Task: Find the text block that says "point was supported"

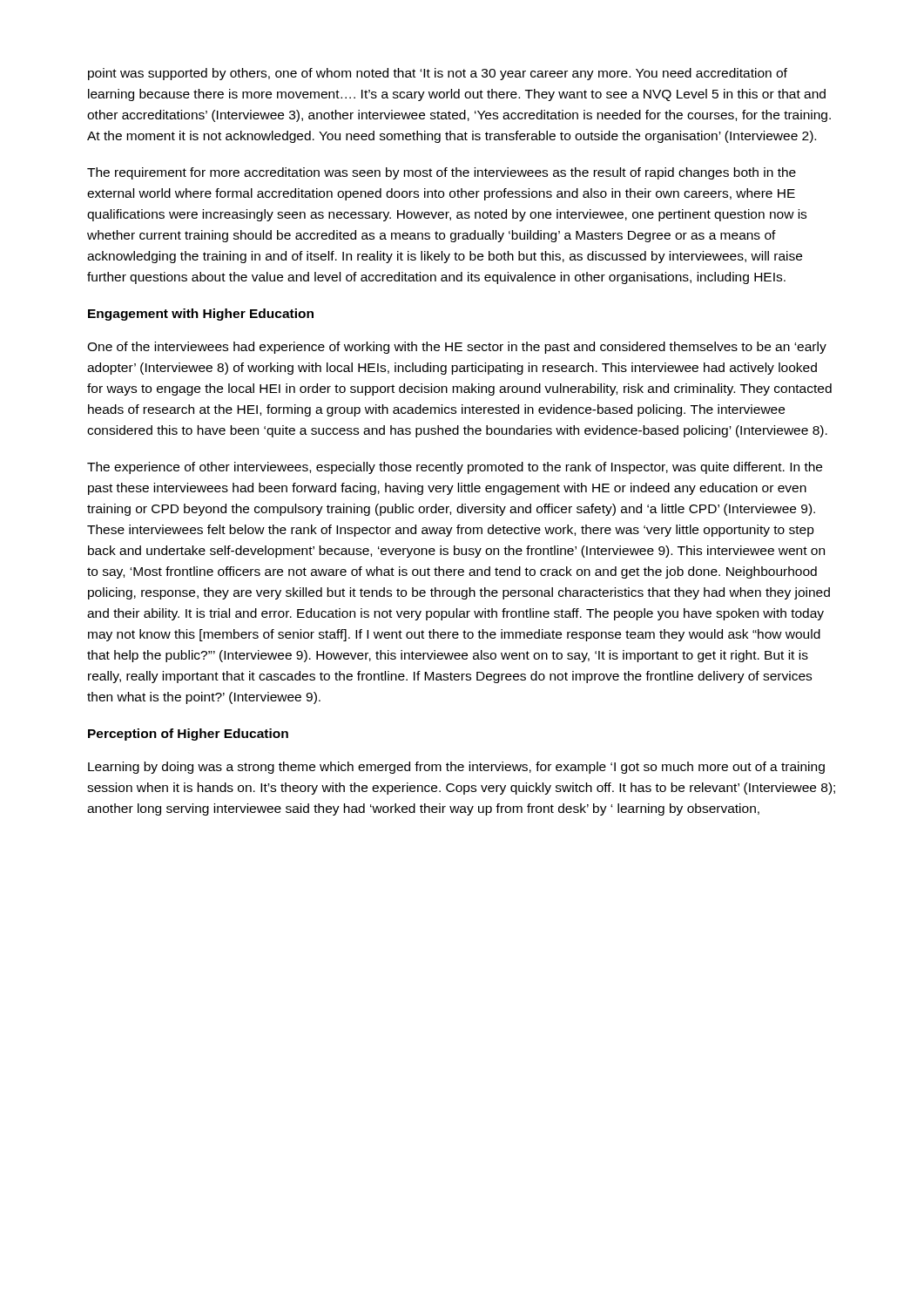Action: tap(460, 104)
